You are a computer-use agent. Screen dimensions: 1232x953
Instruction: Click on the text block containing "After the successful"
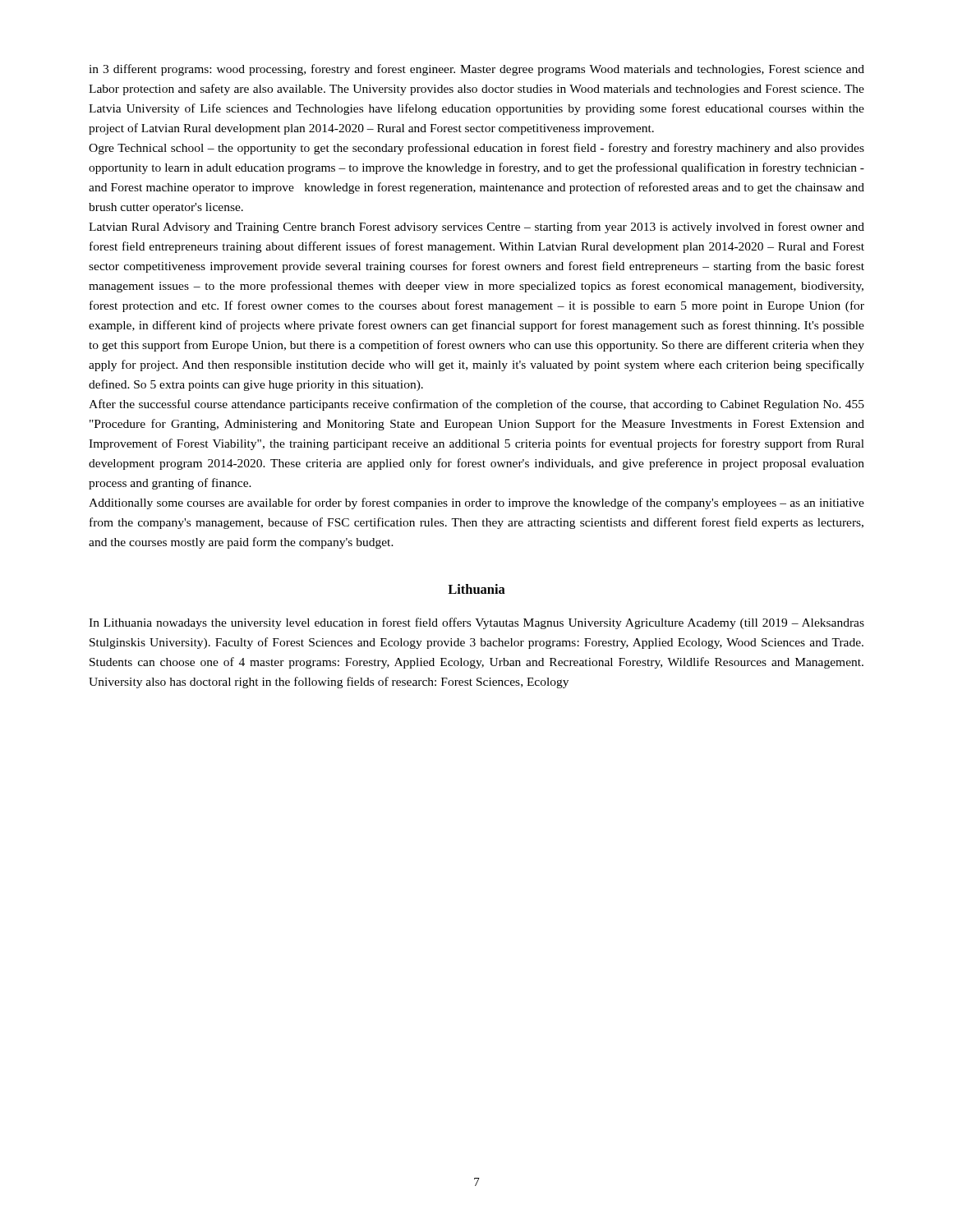pos(476,444)
